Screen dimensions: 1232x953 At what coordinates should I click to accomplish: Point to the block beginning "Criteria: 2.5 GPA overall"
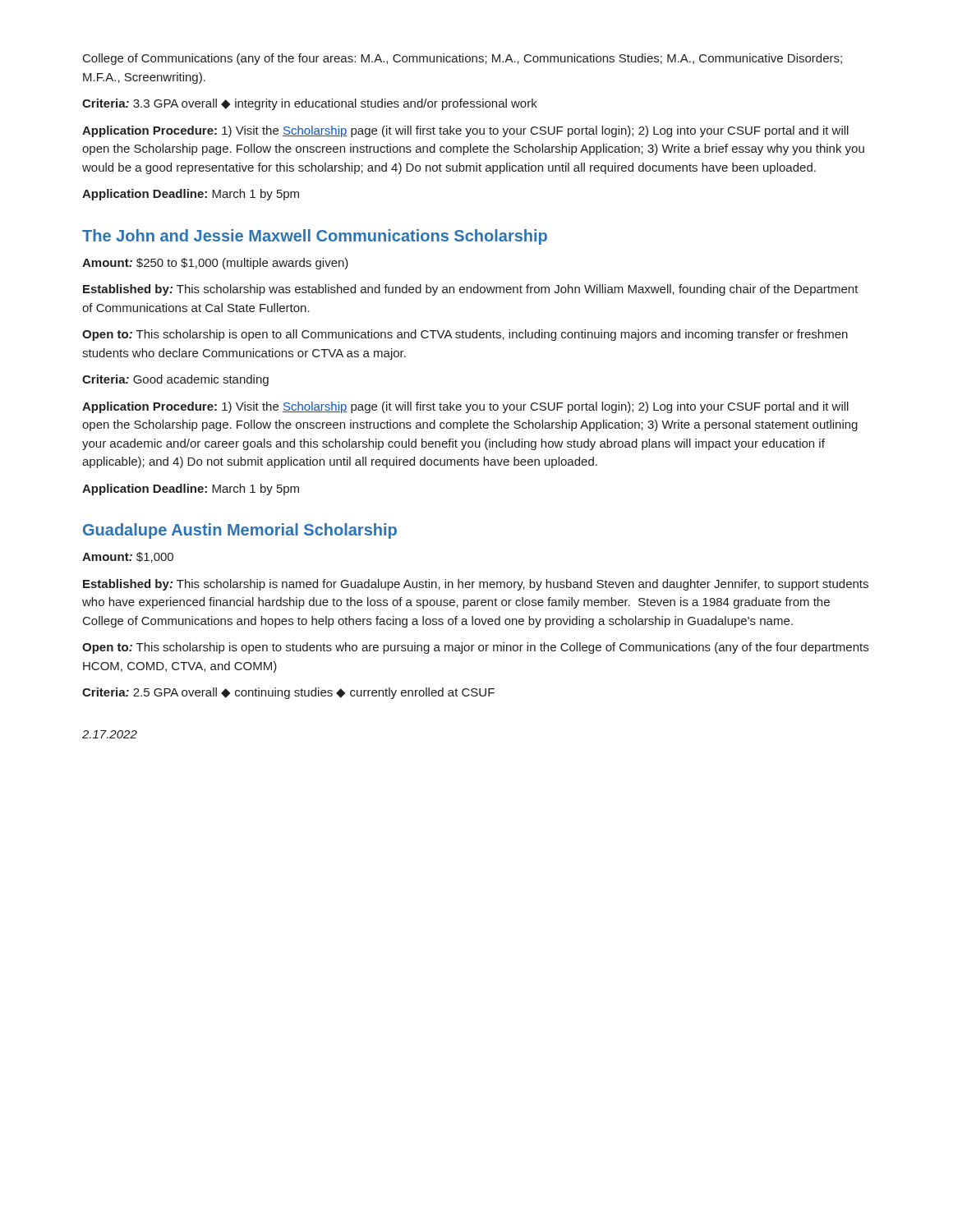coord(288,692)
